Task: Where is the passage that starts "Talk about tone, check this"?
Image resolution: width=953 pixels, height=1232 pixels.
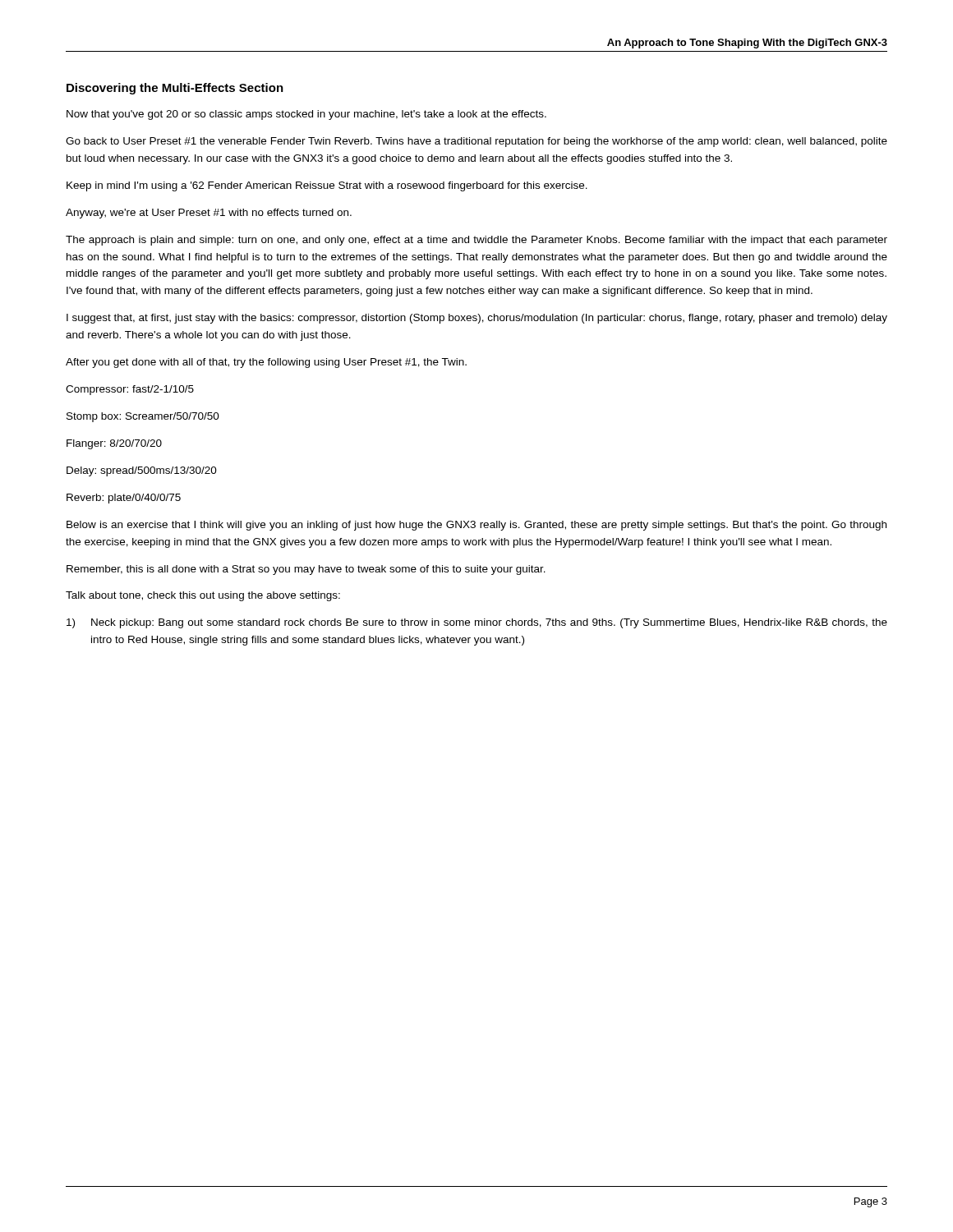Action: (x=203, y=595)
